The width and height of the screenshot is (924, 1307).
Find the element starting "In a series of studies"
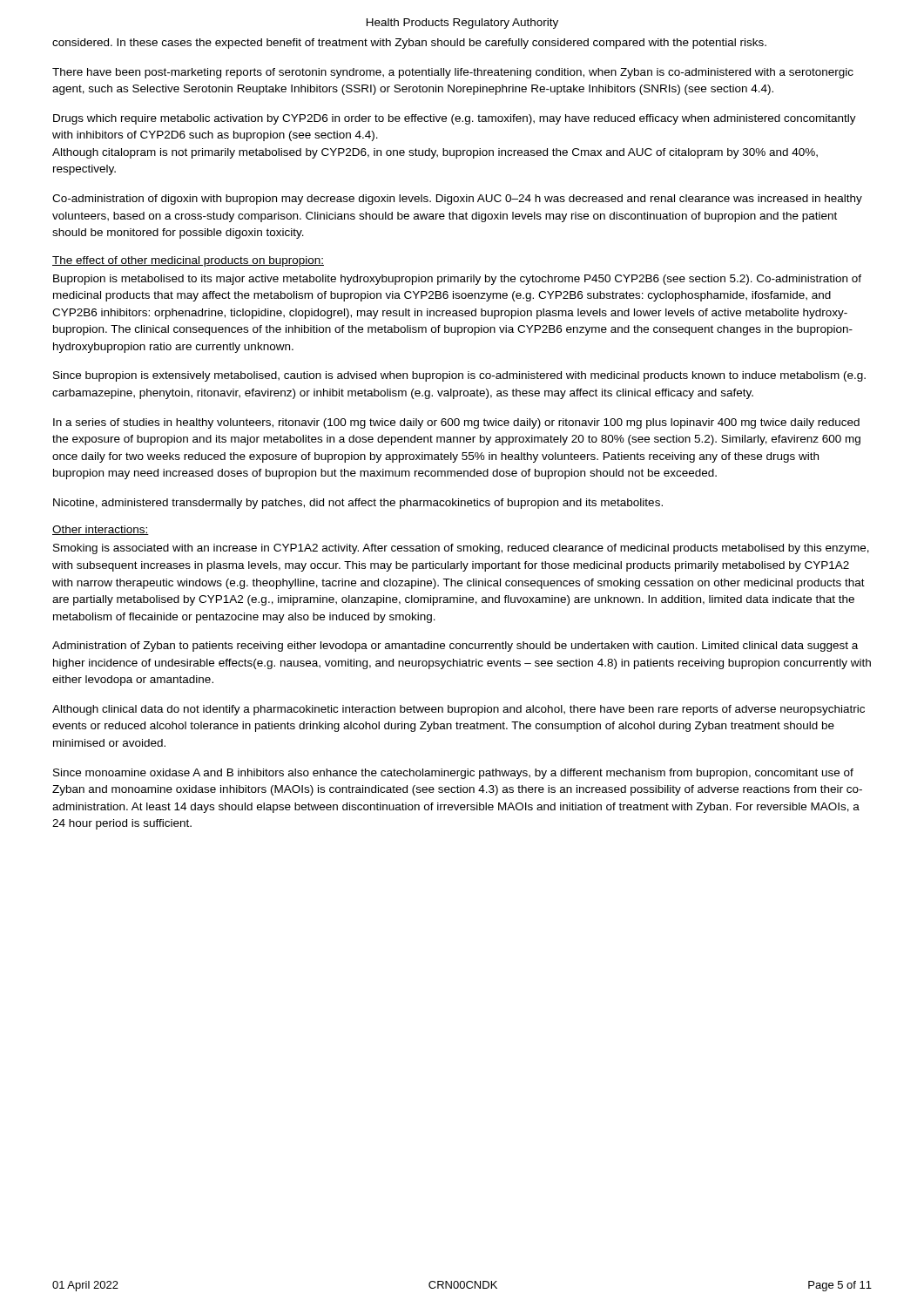pos(457,447)
